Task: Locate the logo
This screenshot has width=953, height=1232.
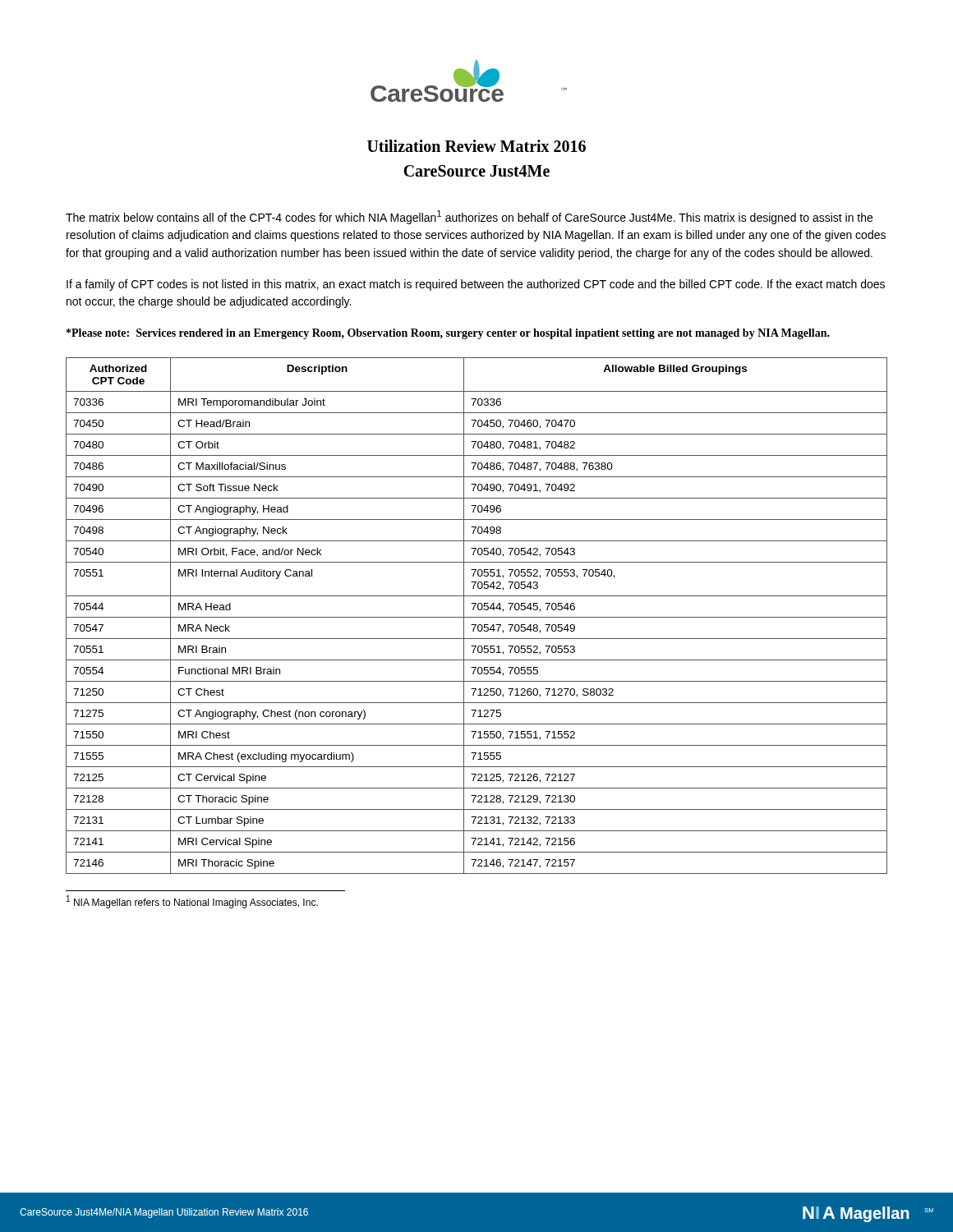Action: pos(476,83)
